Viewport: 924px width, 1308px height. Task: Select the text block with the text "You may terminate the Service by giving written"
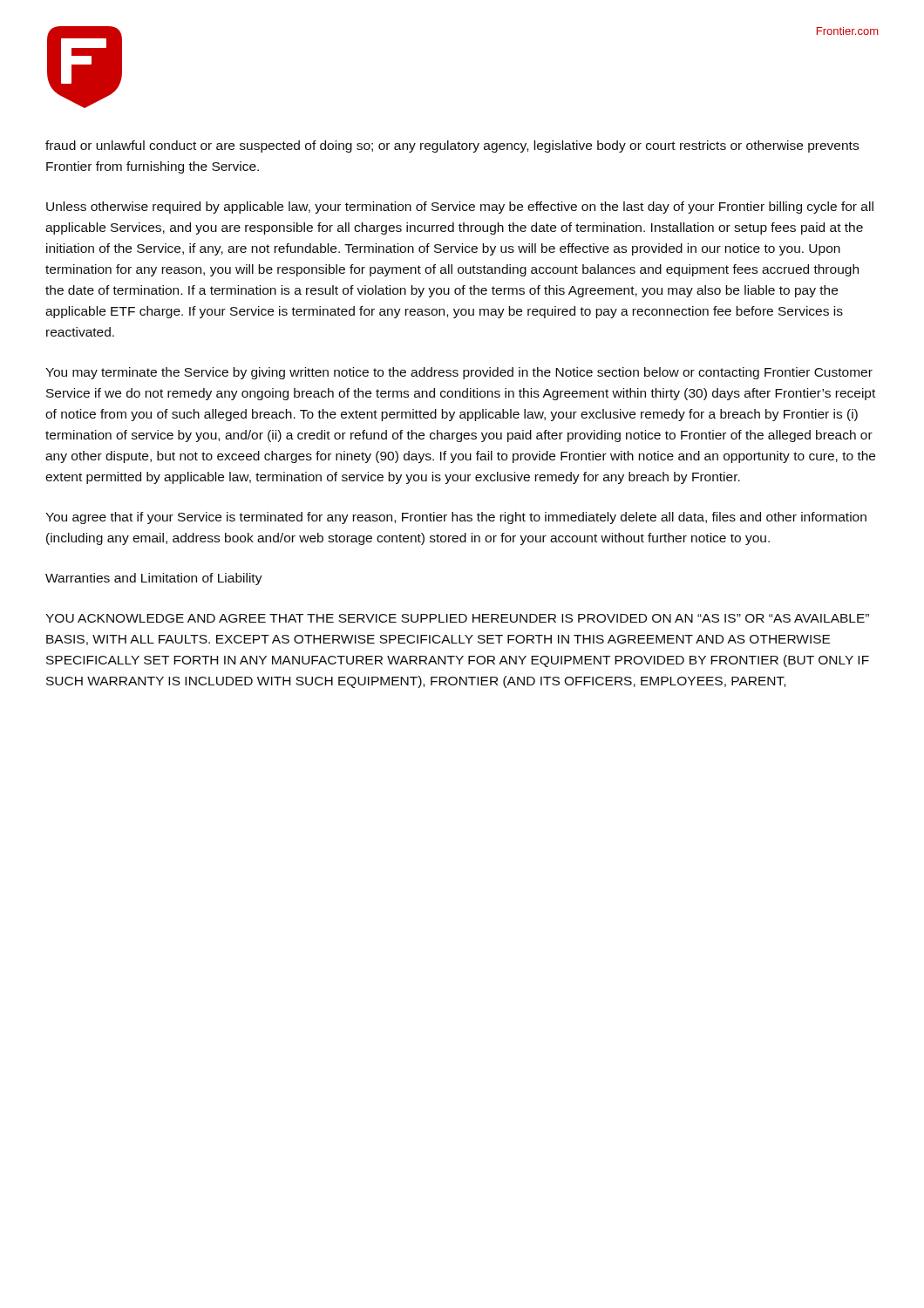pos(461,424)
